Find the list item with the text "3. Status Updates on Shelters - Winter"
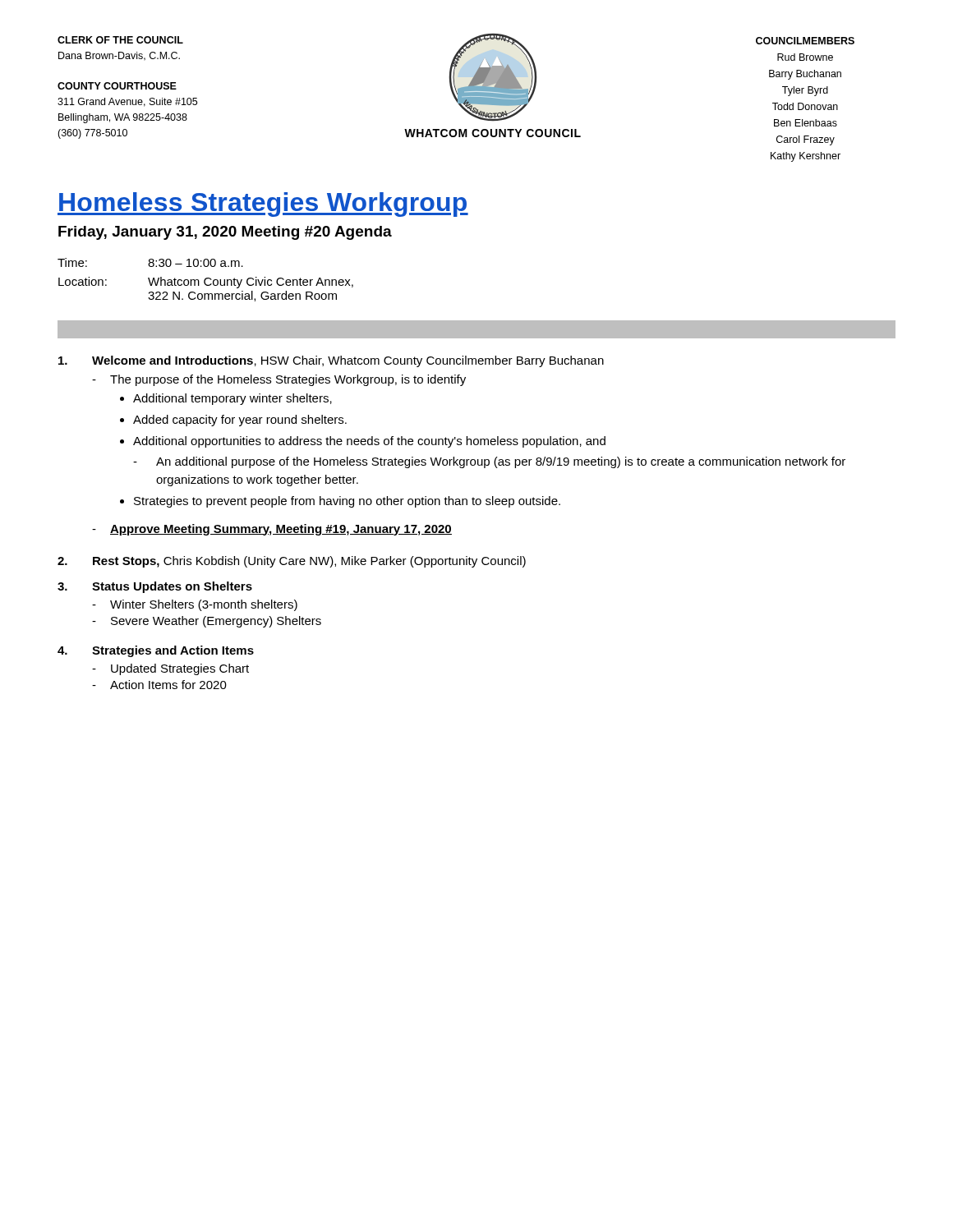The width and height of the screenshot is (953, 1232). [x=155, y=587]
